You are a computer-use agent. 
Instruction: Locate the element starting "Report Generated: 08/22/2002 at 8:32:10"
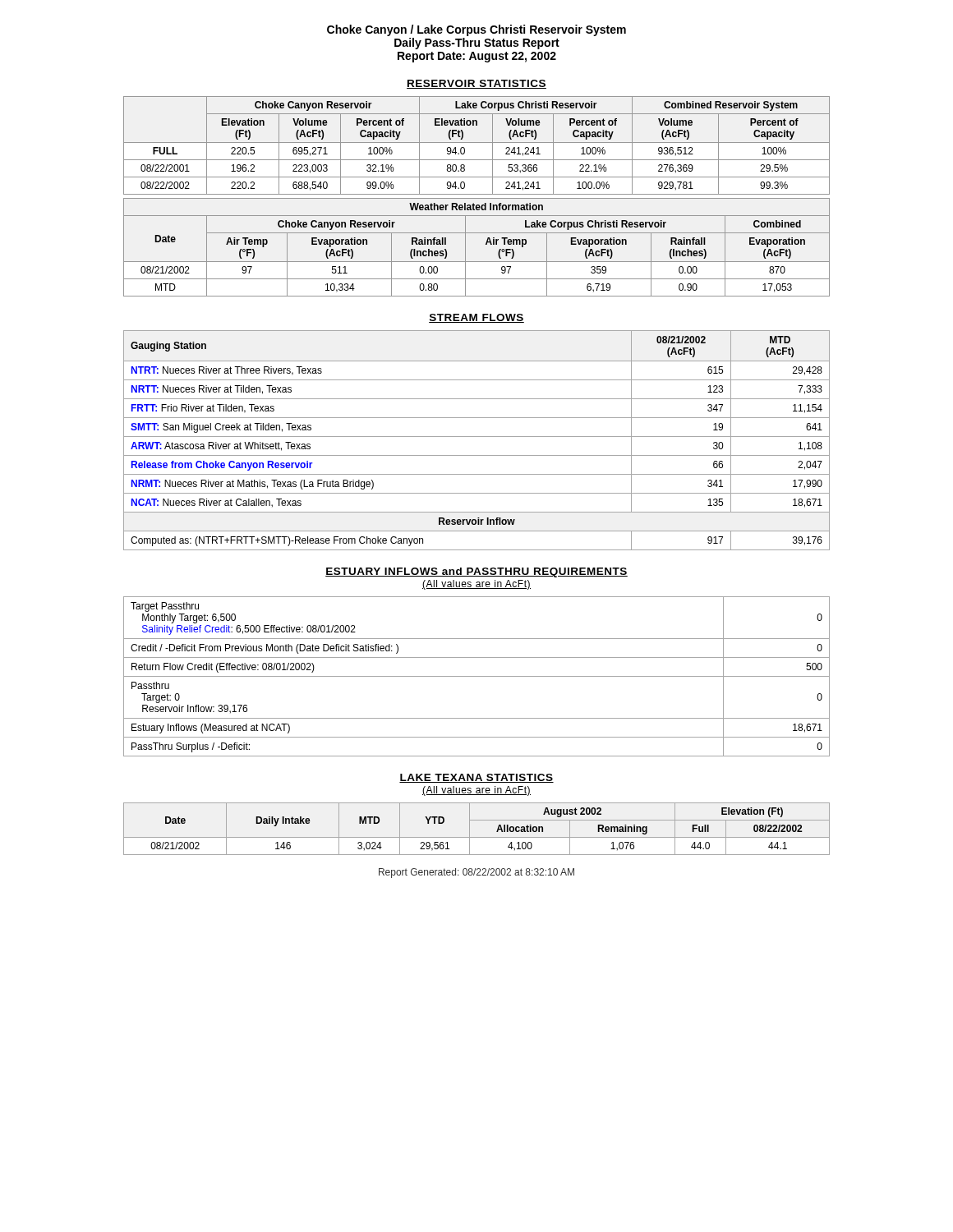476,872
